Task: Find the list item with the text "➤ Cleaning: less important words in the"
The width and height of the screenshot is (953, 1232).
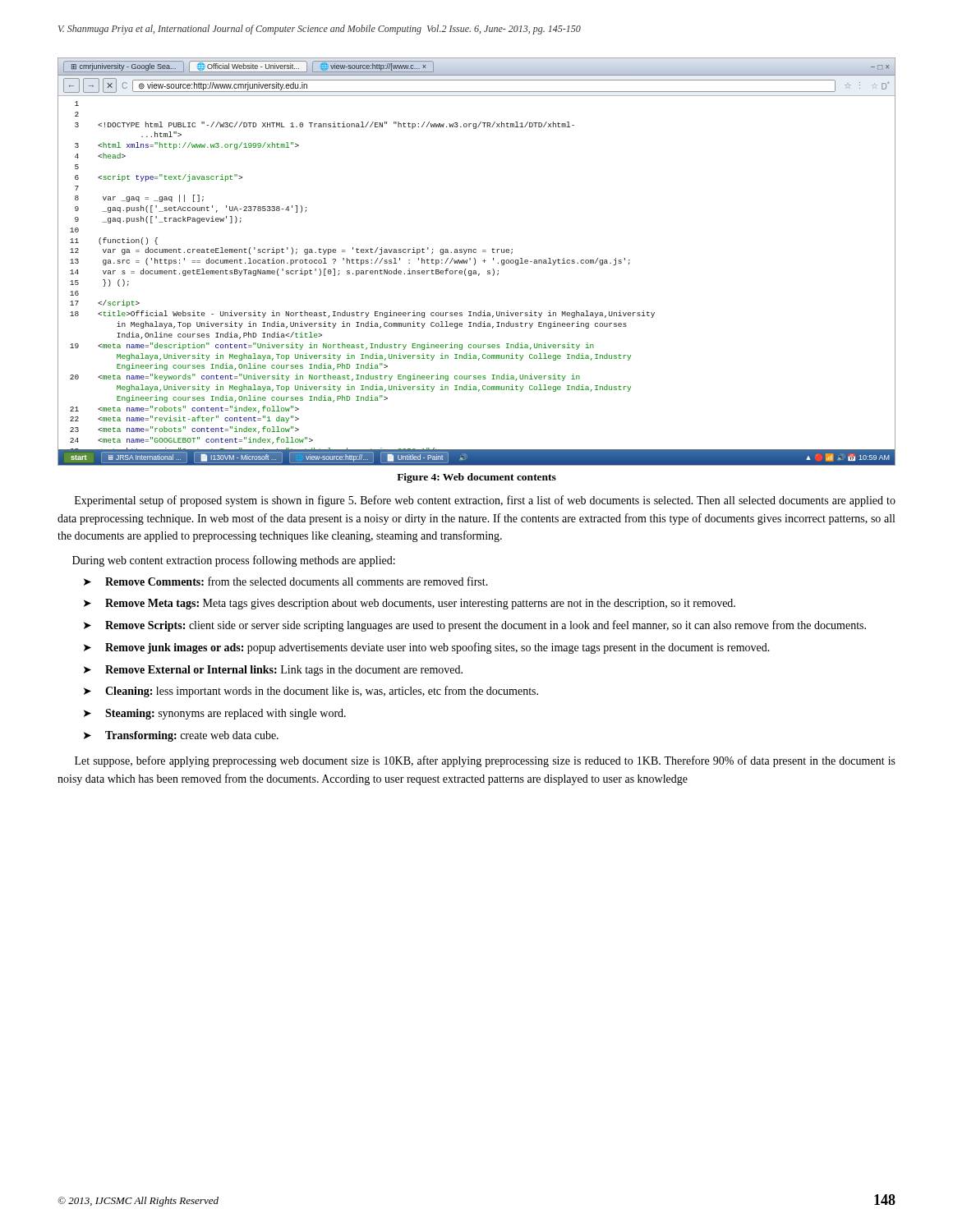Action: [x=489, y=692]
